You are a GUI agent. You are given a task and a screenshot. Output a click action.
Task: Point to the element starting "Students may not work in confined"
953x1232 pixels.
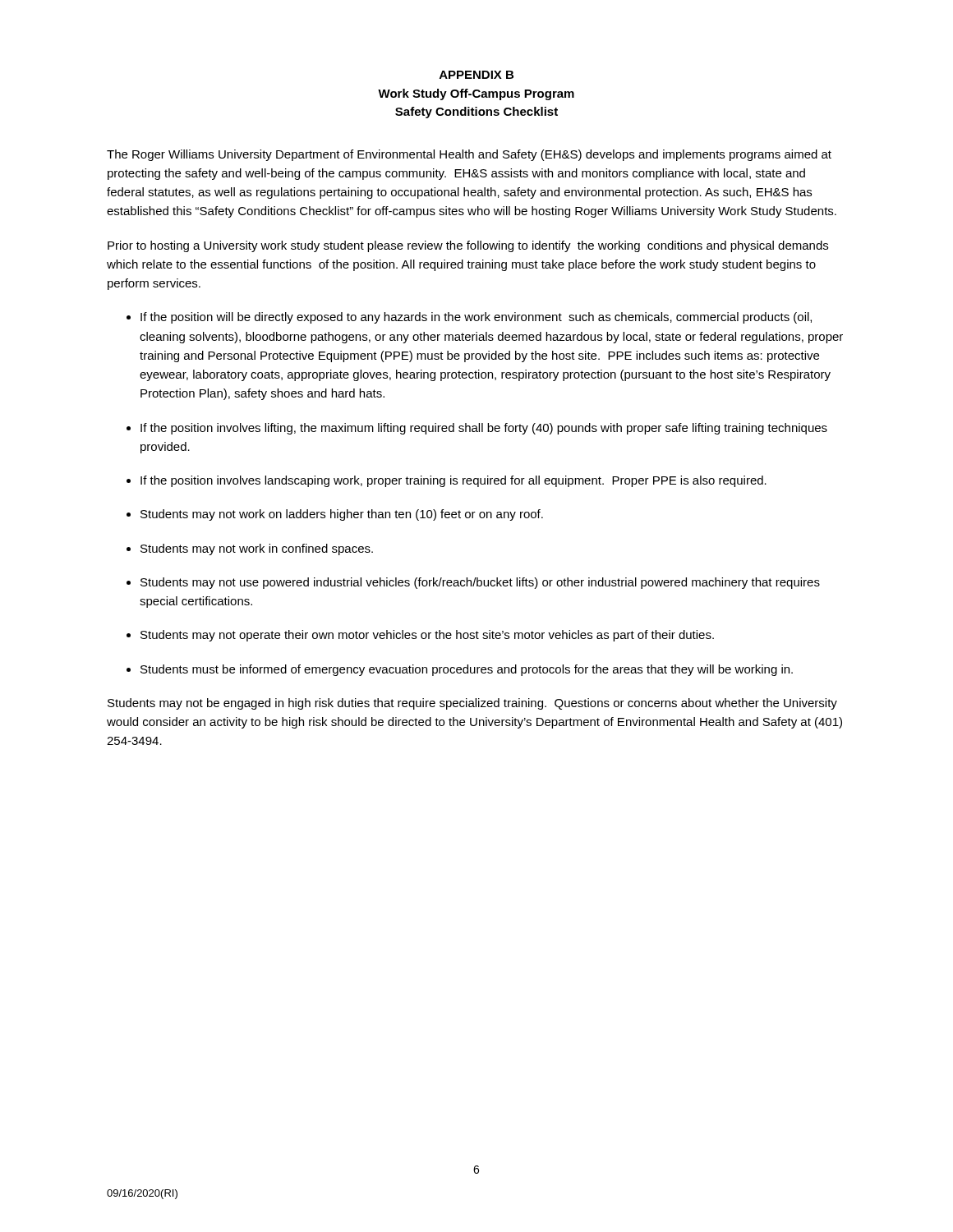257,548
